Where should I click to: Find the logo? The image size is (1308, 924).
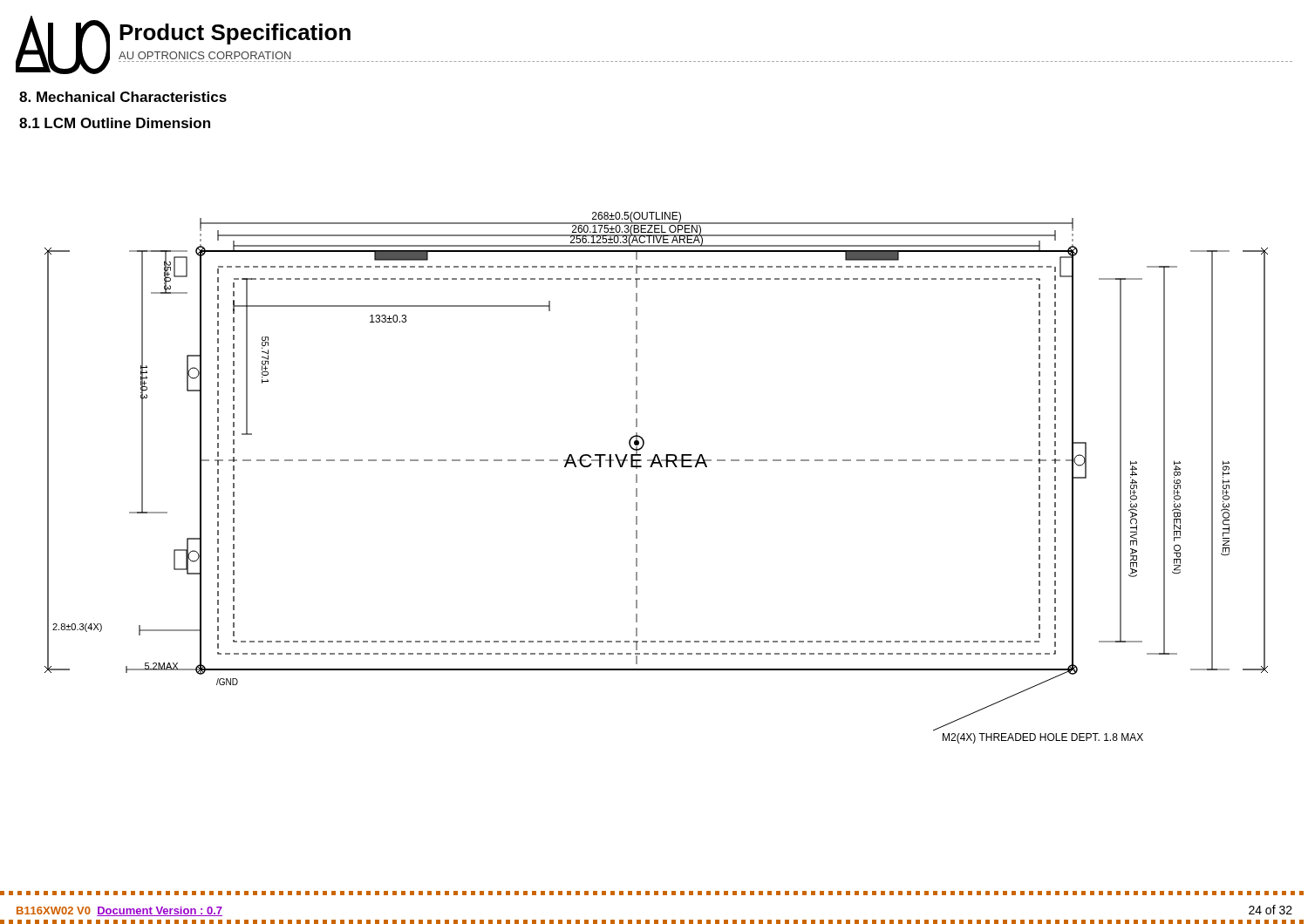click(63, 47)
